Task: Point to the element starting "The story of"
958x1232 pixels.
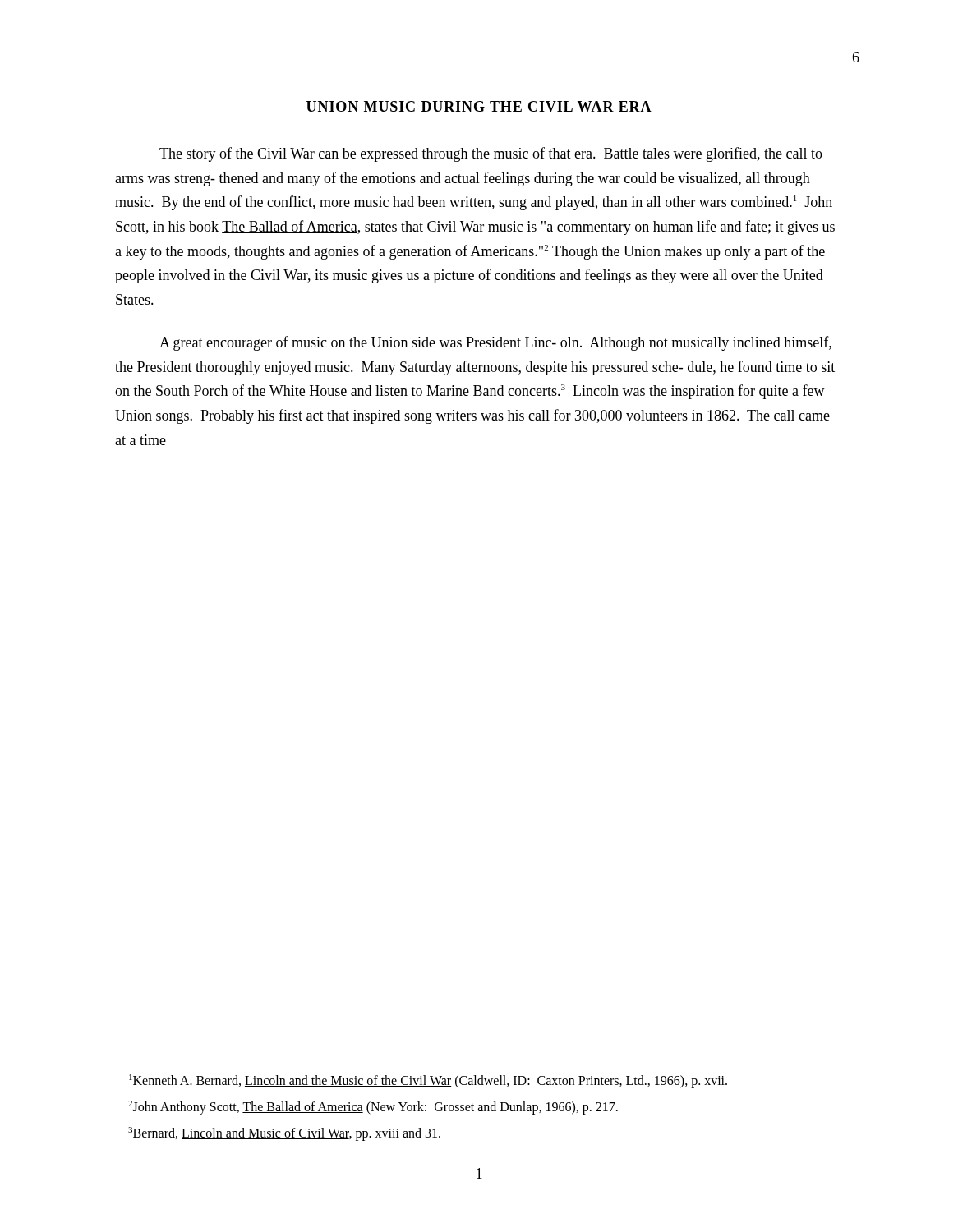Action: coord(475,227)
